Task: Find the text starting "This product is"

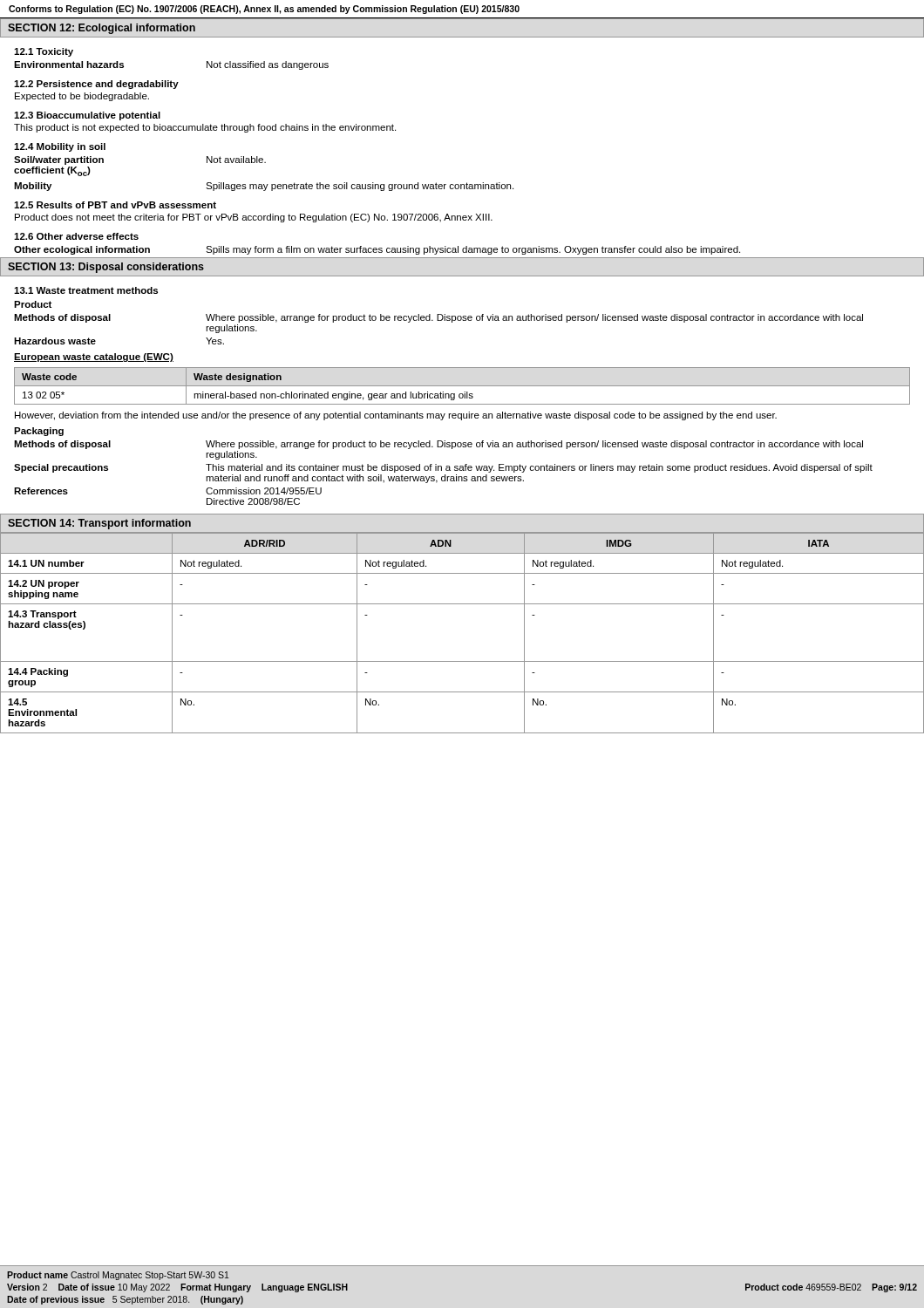Action: 205,127
